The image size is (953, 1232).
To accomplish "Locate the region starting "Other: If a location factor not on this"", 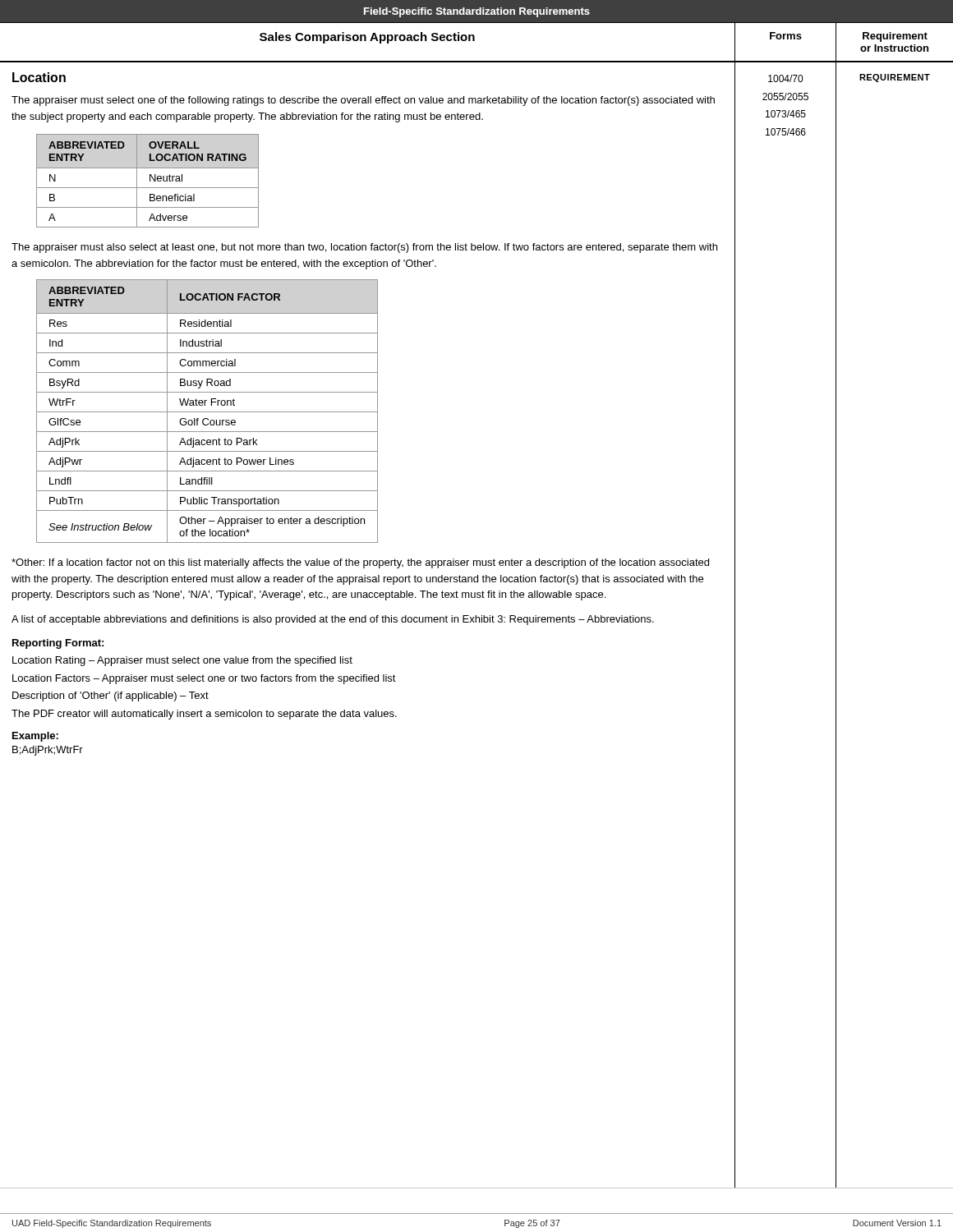I will tap(361, 578).
